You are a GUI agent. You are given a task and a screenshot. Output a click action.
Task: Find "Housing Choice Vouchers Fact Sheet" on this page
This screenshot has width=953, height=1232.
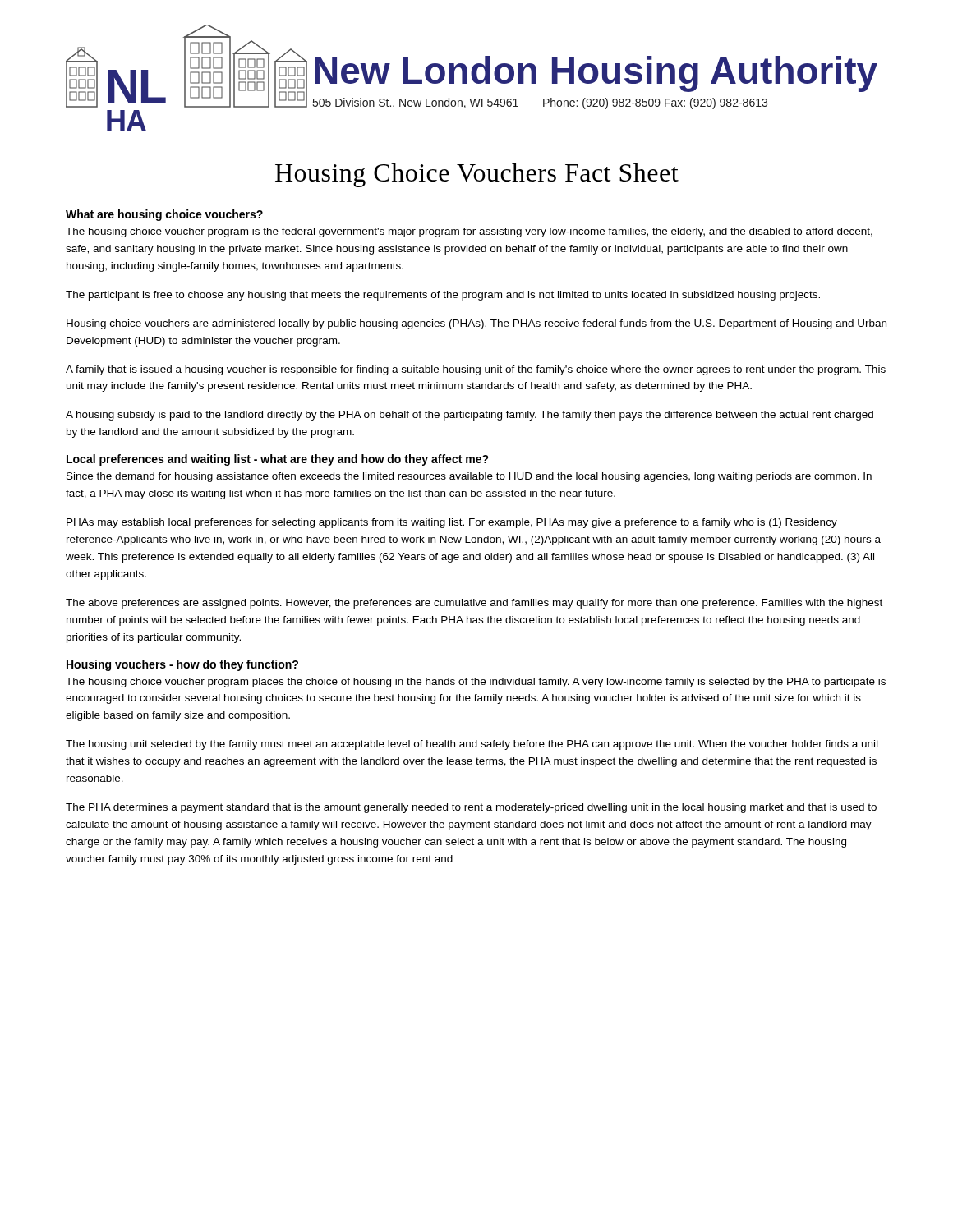coord(476,172)
